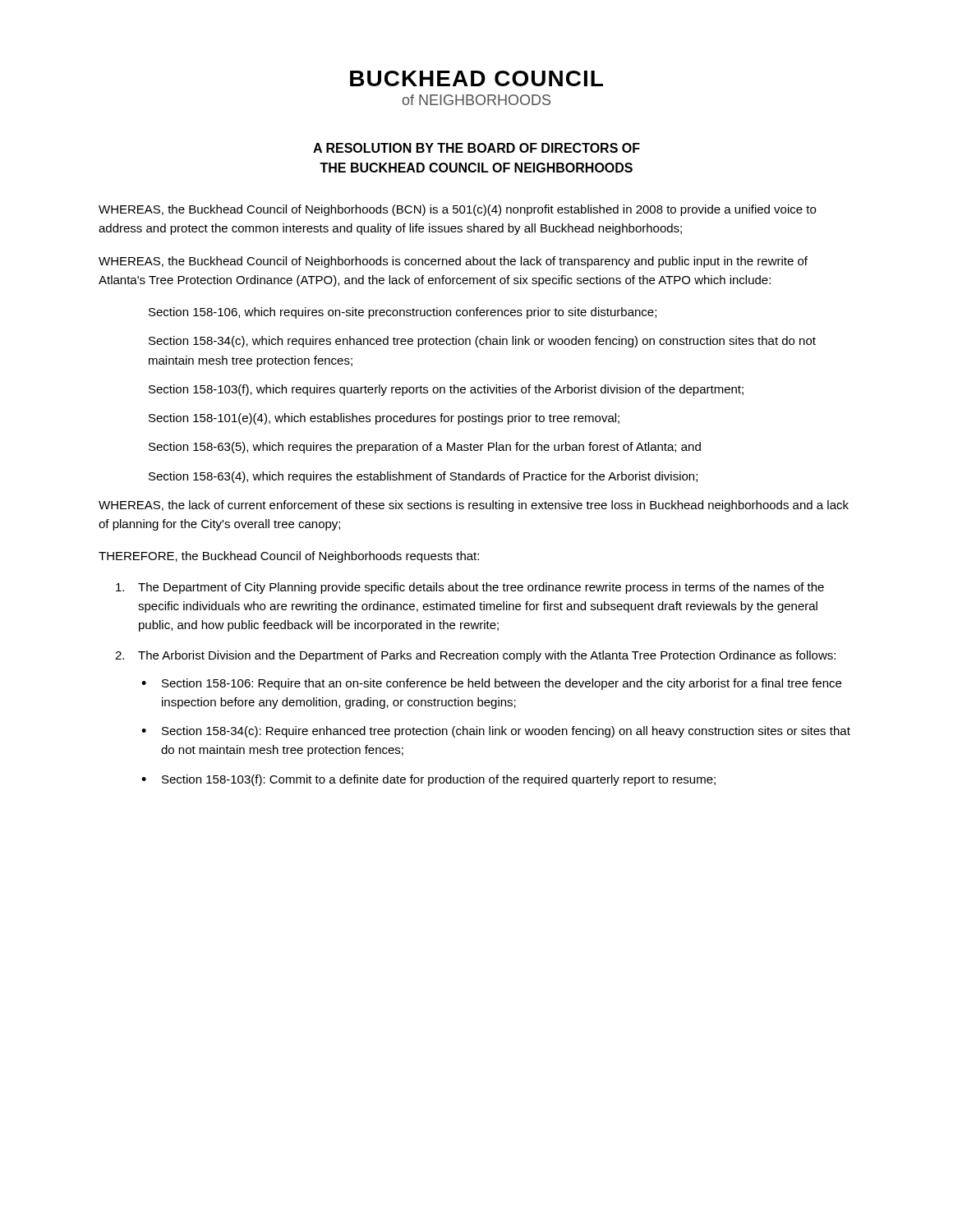Click on the region starting "Section 158-101(e)(4), which establishes"
Screen dimensions: 1232x953
(x=384, y=418)
